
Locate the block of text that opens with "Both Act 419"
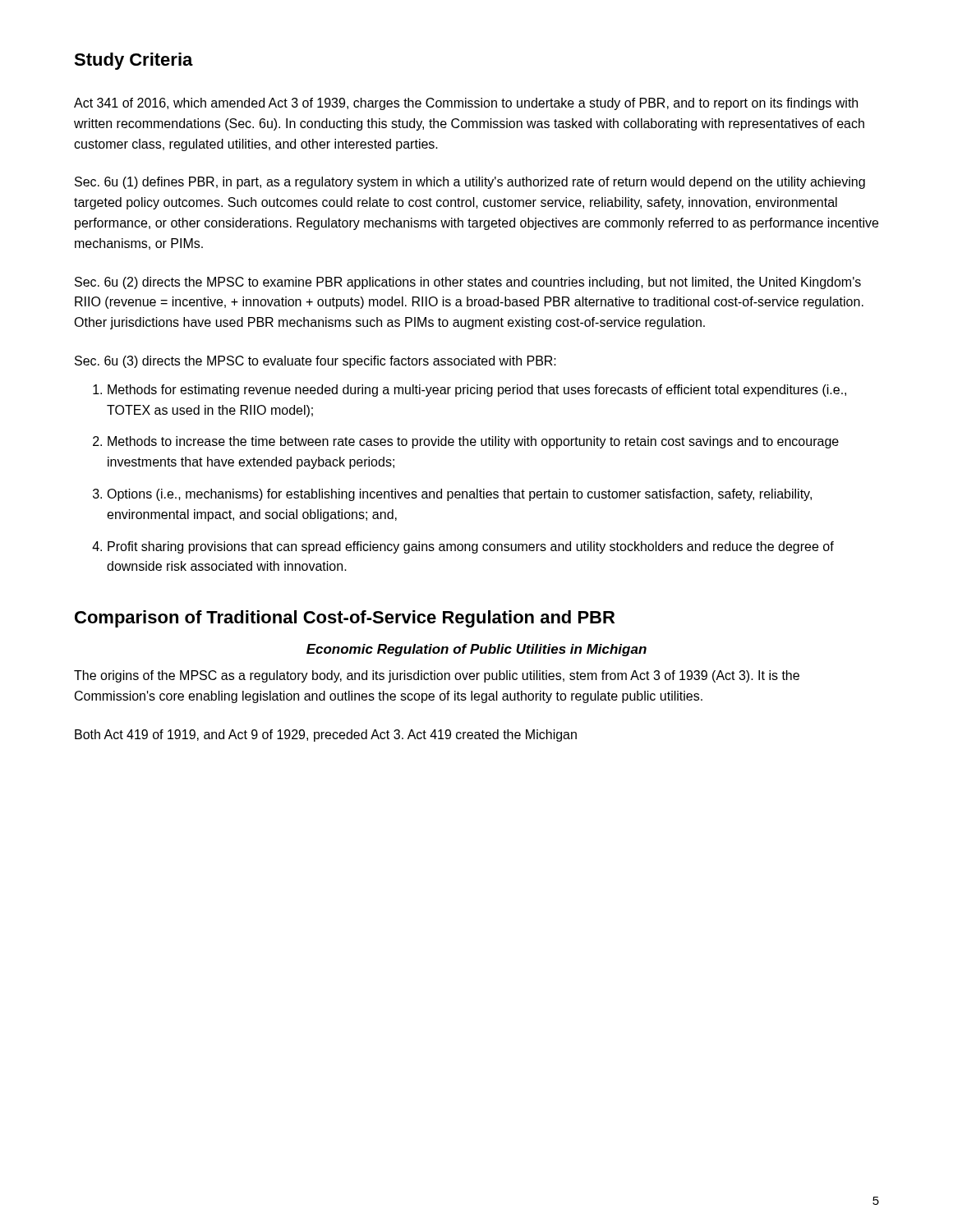(326, 734)
